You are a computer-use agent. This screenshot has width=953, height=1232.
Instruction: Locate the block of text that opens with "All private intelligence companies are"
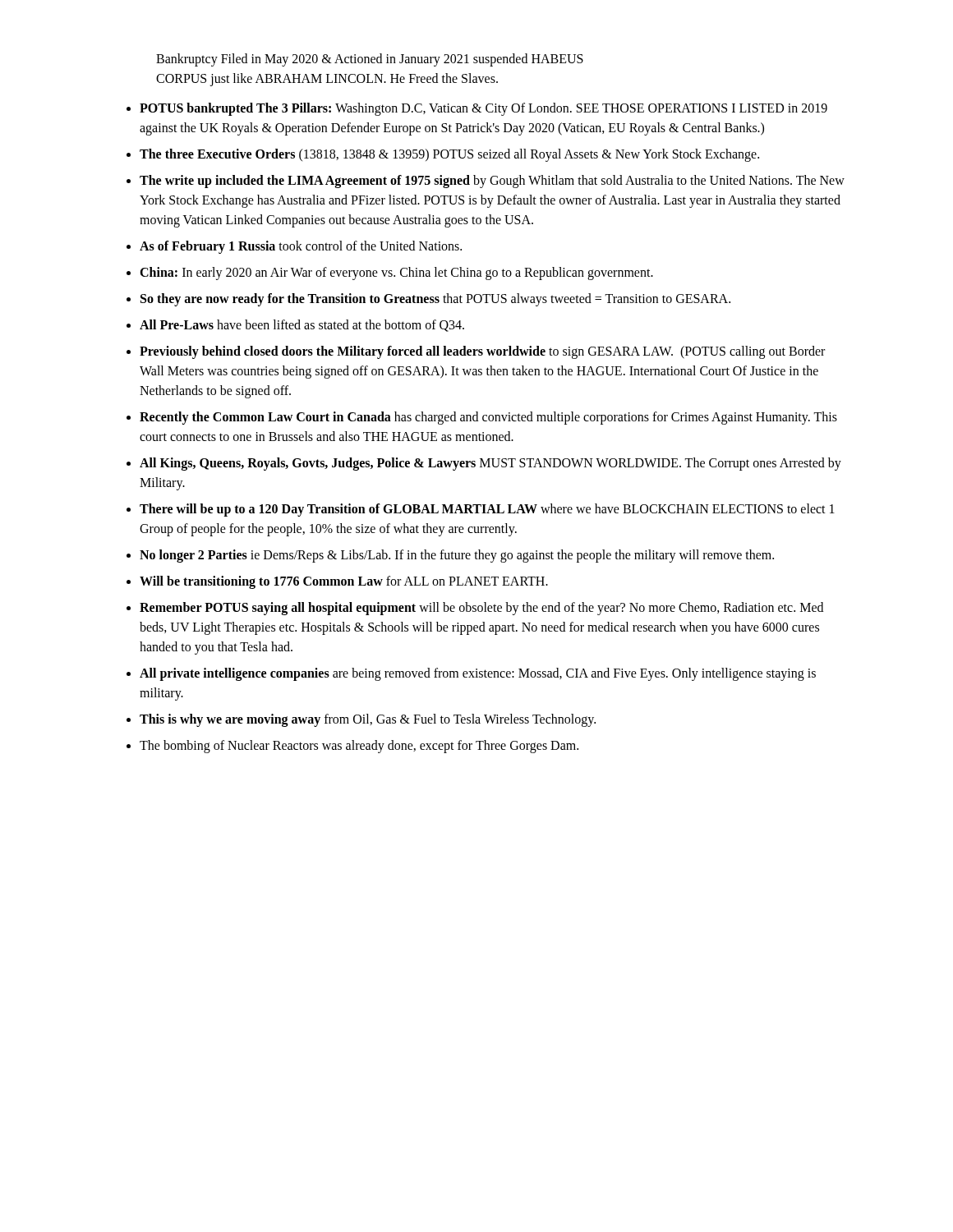pos(478,683)
